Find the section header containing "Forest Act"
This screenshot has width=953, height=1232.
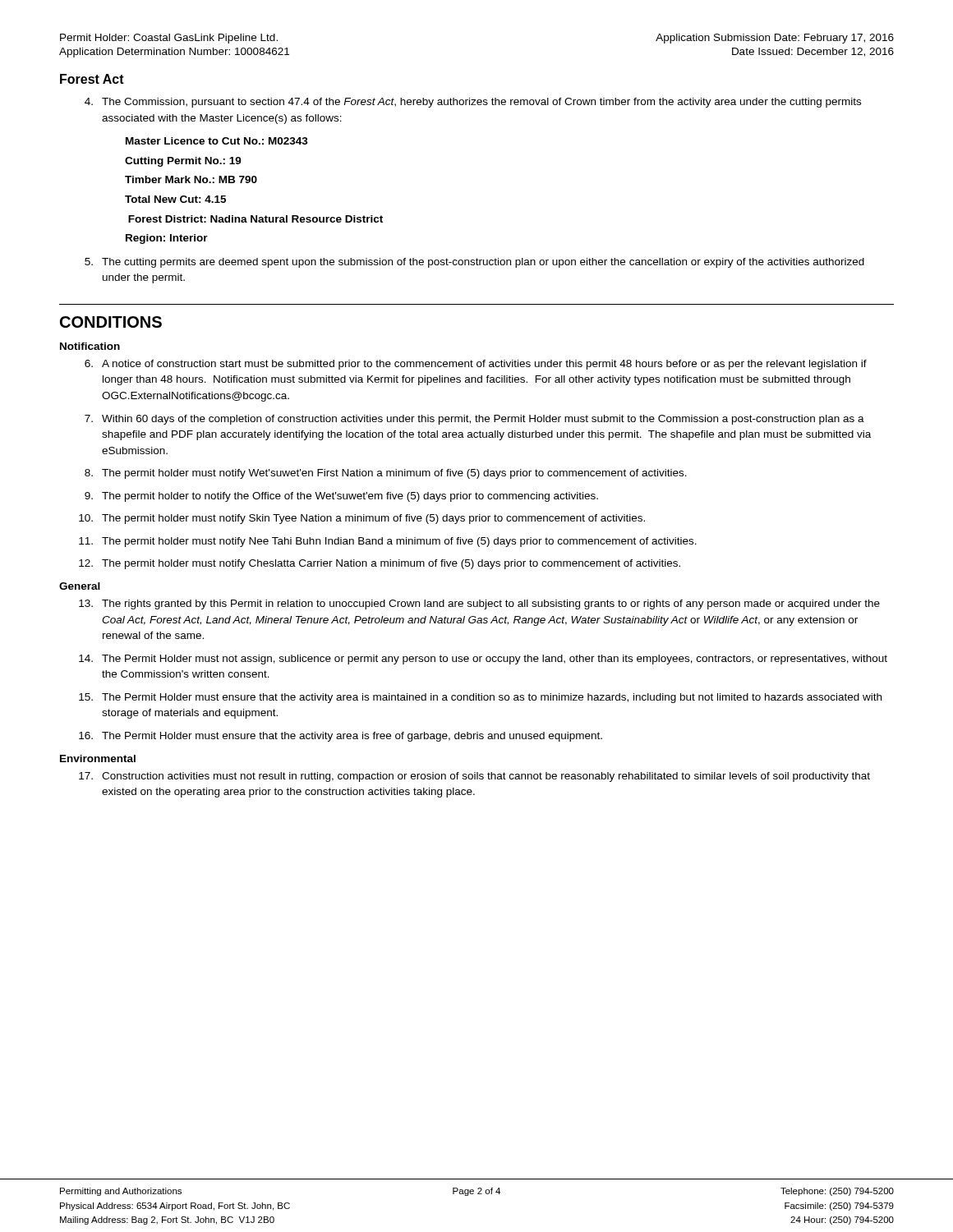pos(91,79)
